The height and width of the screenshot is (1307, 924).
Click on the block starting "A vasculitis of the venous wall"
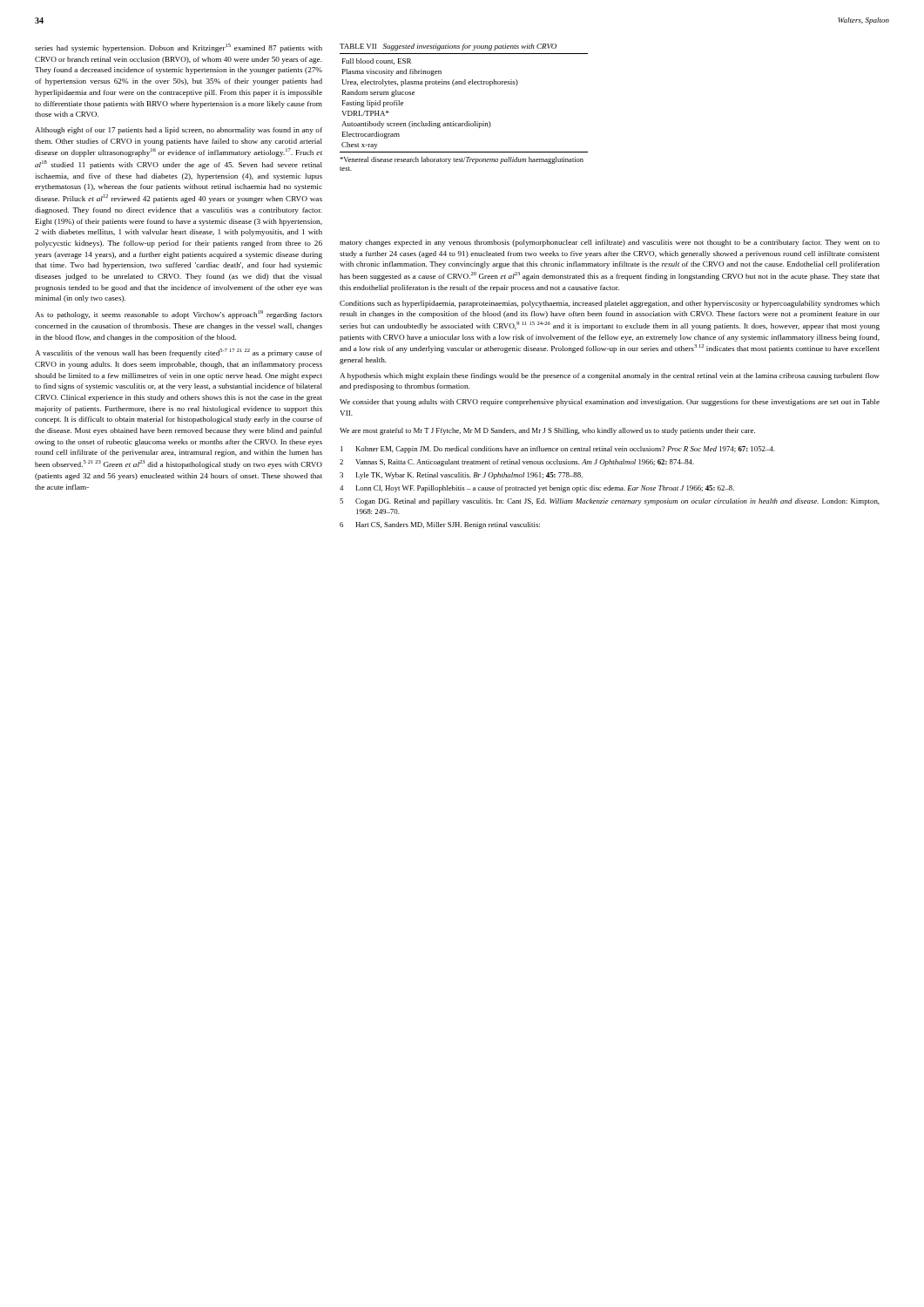179,420
